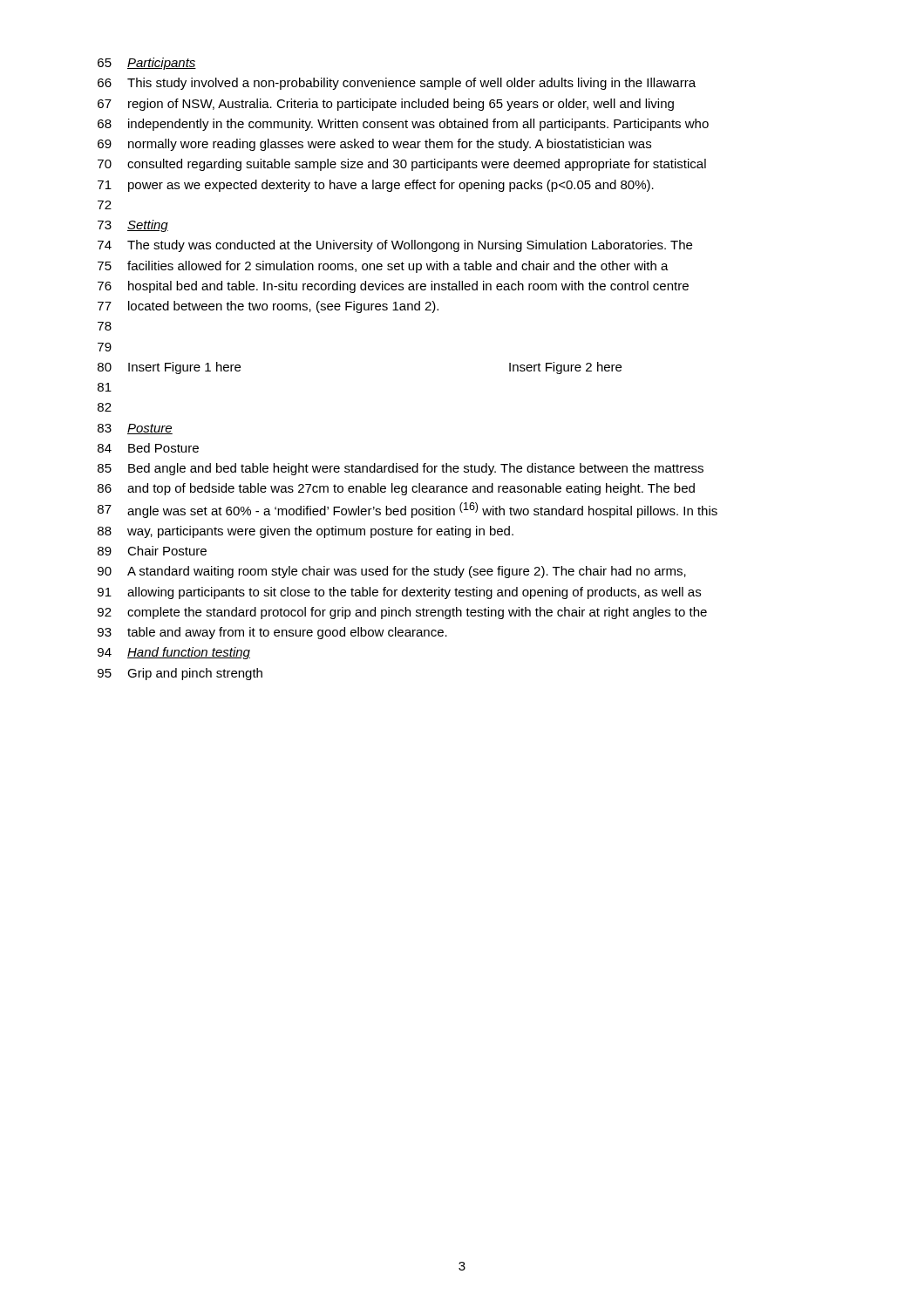Locate the text starting "The study was conducted at"
Viewport: 924px width, 1308px height.
click(410, 245)
